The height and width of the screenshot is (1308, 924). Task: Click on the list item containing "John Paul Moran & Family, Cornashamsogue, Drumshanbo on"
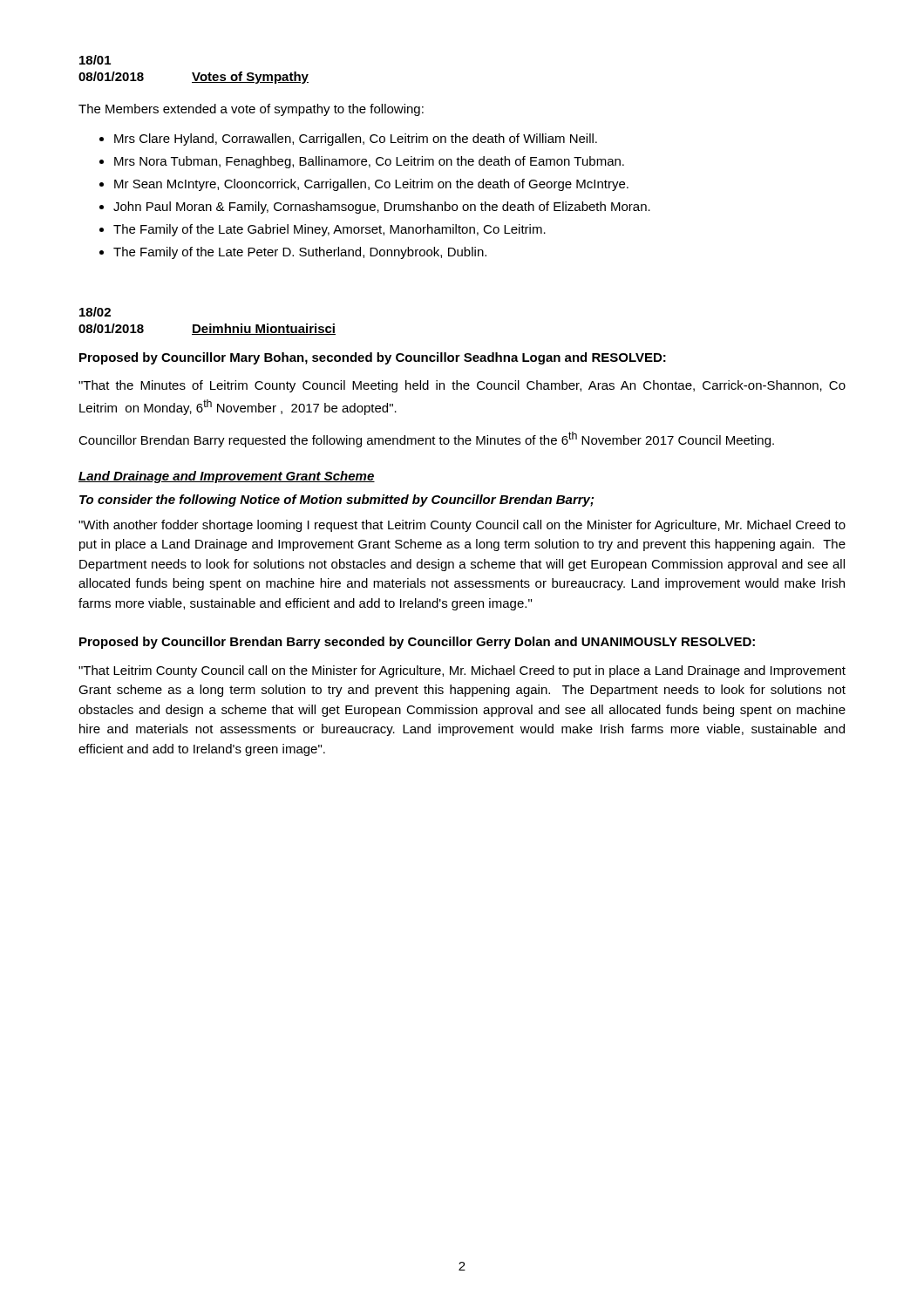tap(382, 206)
